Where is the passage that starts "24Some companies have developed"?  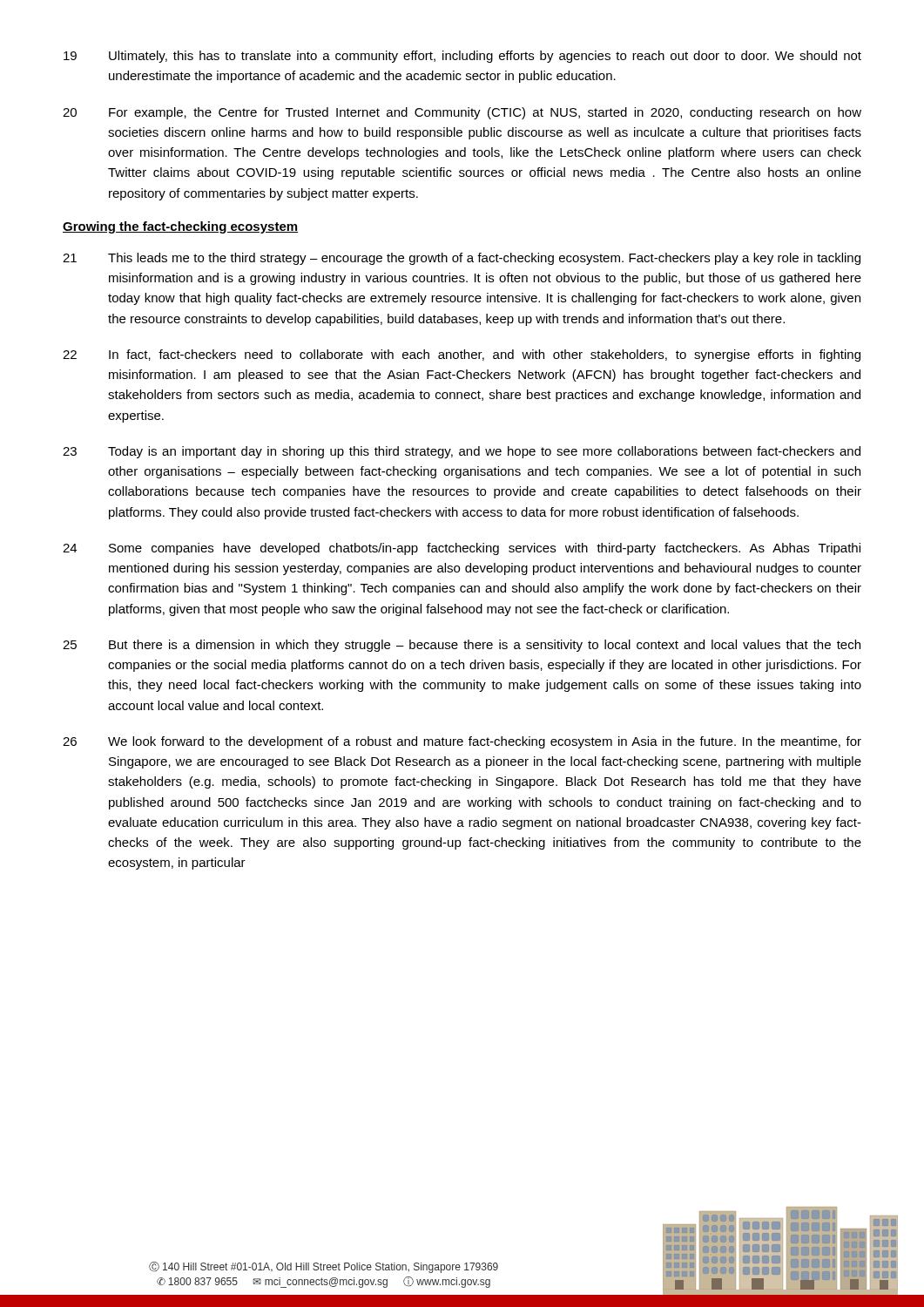click(x=462, y=578)
